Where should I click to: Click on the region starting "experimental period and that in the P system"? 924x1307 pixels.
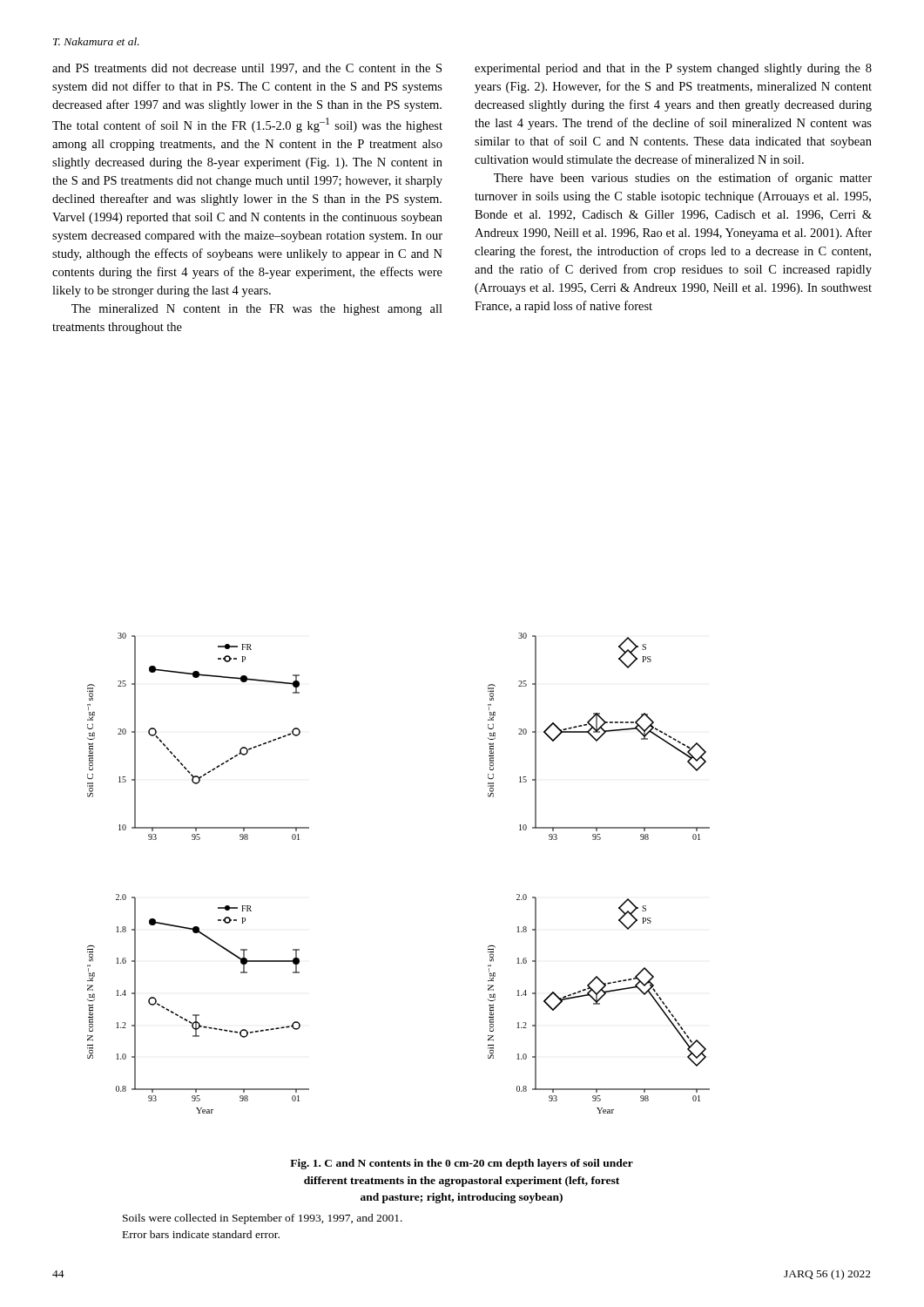673,187
